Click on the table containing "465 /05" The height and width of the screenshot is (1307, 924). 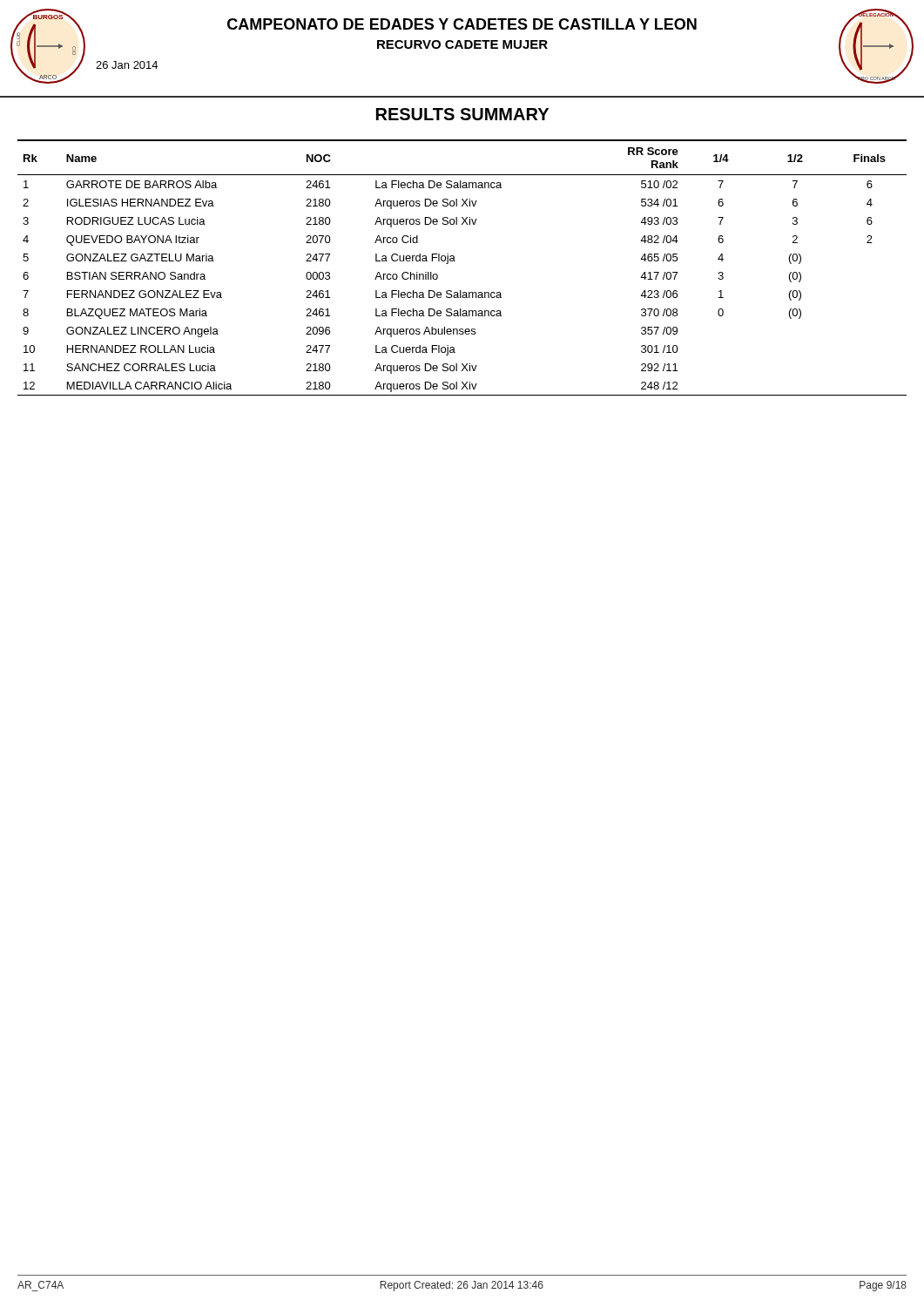pyautogui.click(x=462, y=268)
